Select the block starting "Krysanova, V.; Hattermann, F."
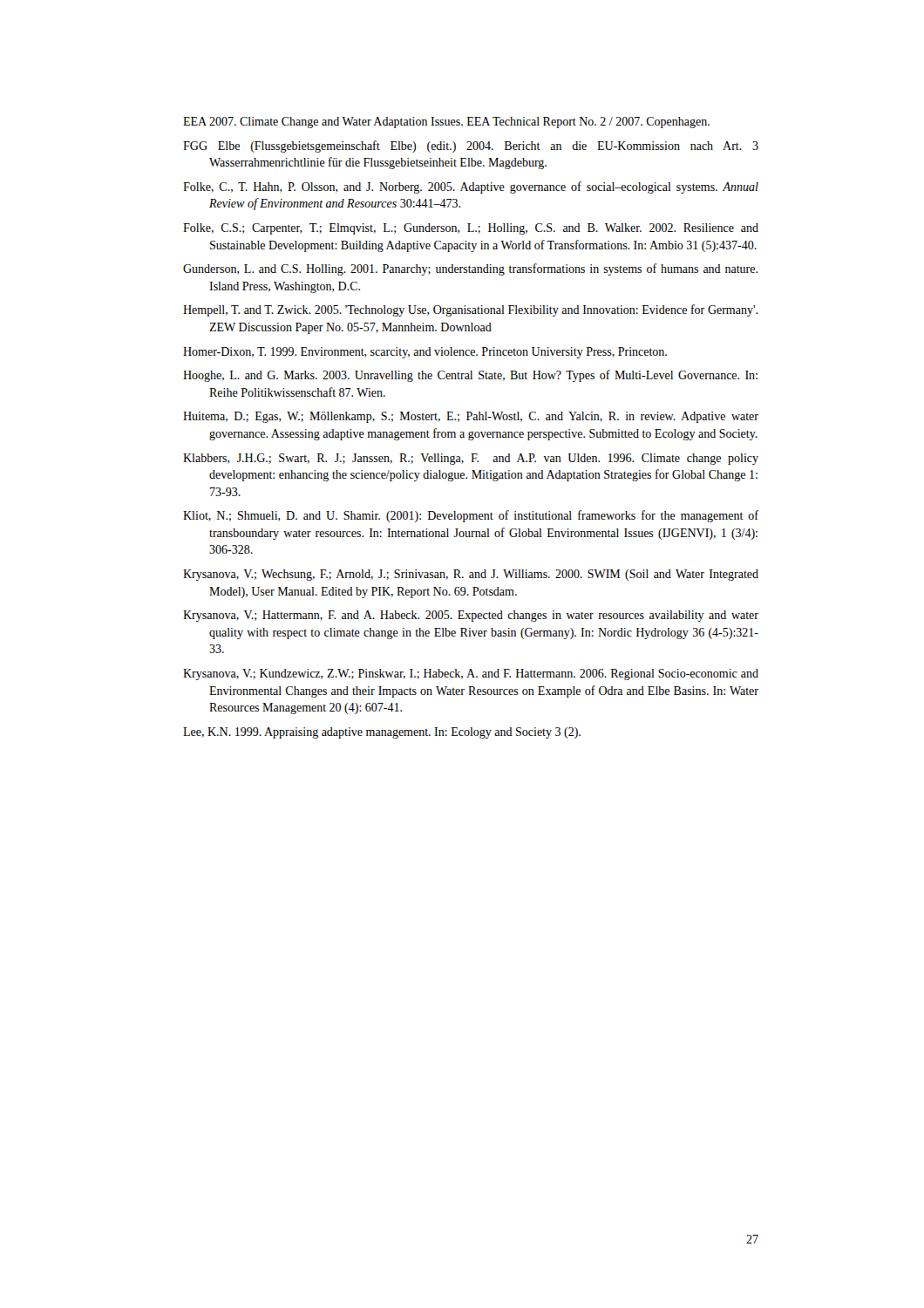The height and width of the screenshot is (1308, 924). (x=471, y=632)
